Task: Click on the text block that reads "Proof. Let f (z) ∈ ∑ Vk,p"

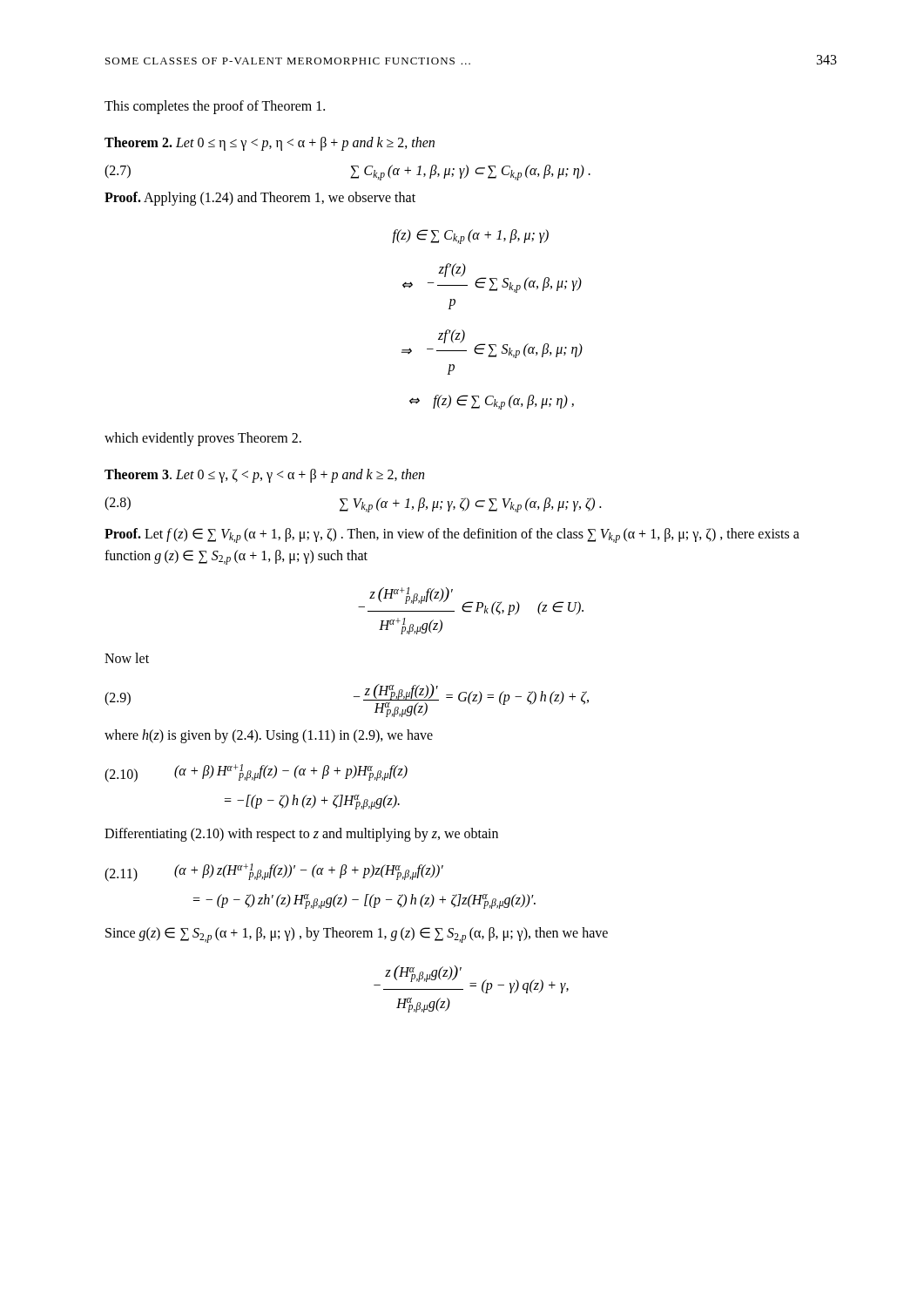Action: coord(471,545)
